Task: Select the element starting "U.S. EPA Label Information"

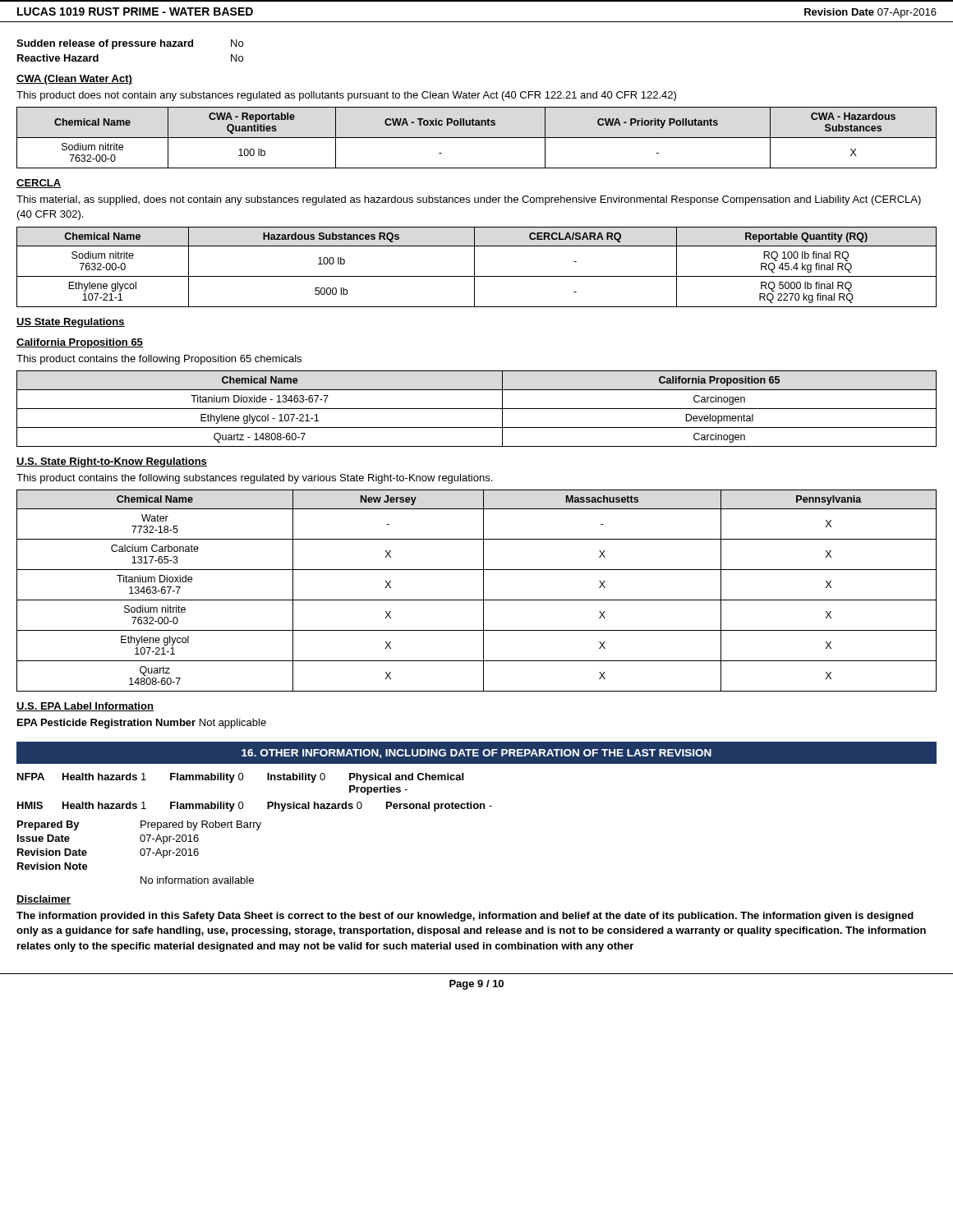Action: coord(85,706)
